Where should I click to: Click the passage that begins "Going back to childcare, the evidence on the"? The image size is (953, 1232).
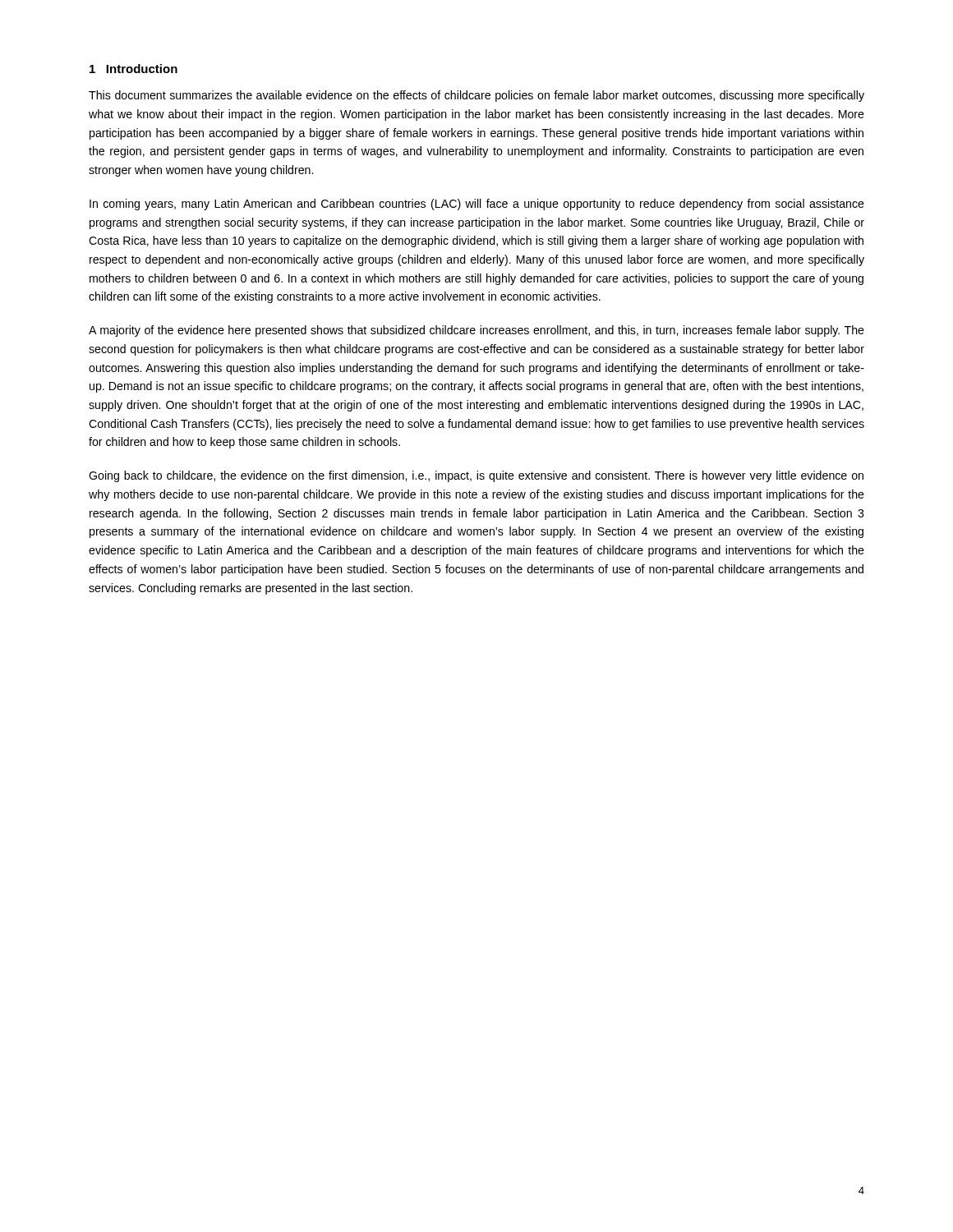476,532
